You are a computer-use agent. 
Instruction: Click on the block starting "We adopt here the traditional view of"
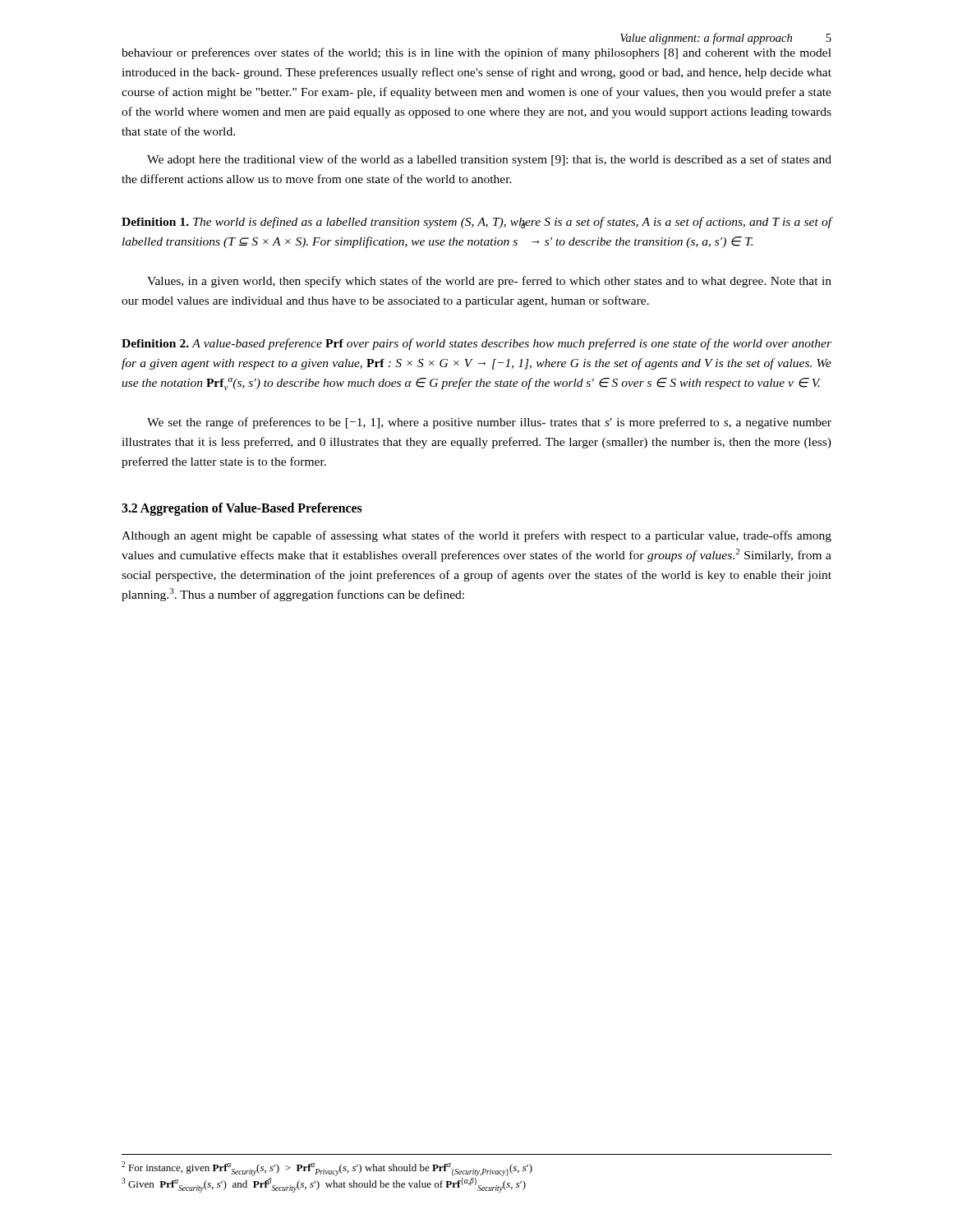(476, 169)
